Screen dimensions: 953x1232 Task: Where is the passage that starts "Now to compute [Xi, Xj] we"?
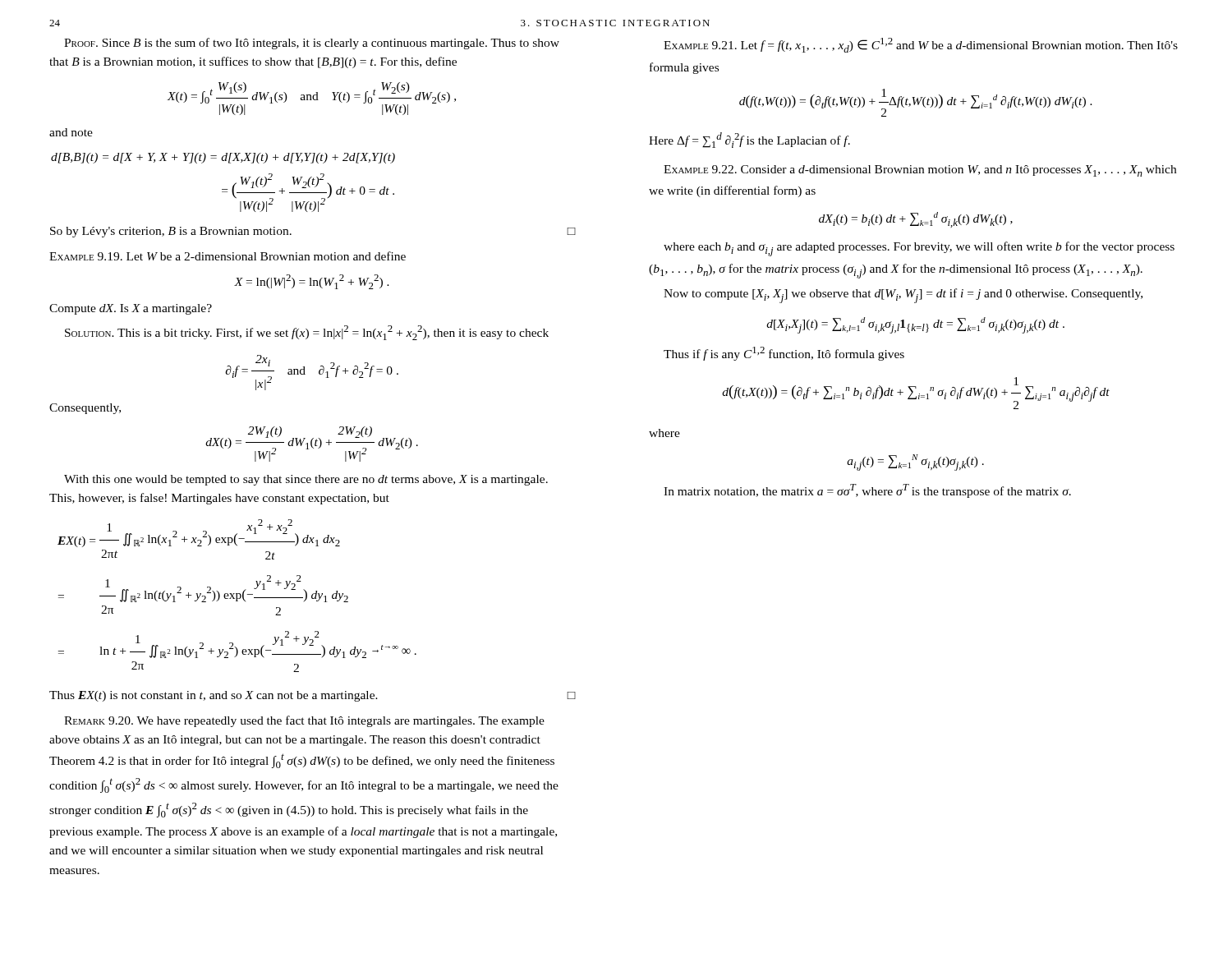click(x=903, y=295)
